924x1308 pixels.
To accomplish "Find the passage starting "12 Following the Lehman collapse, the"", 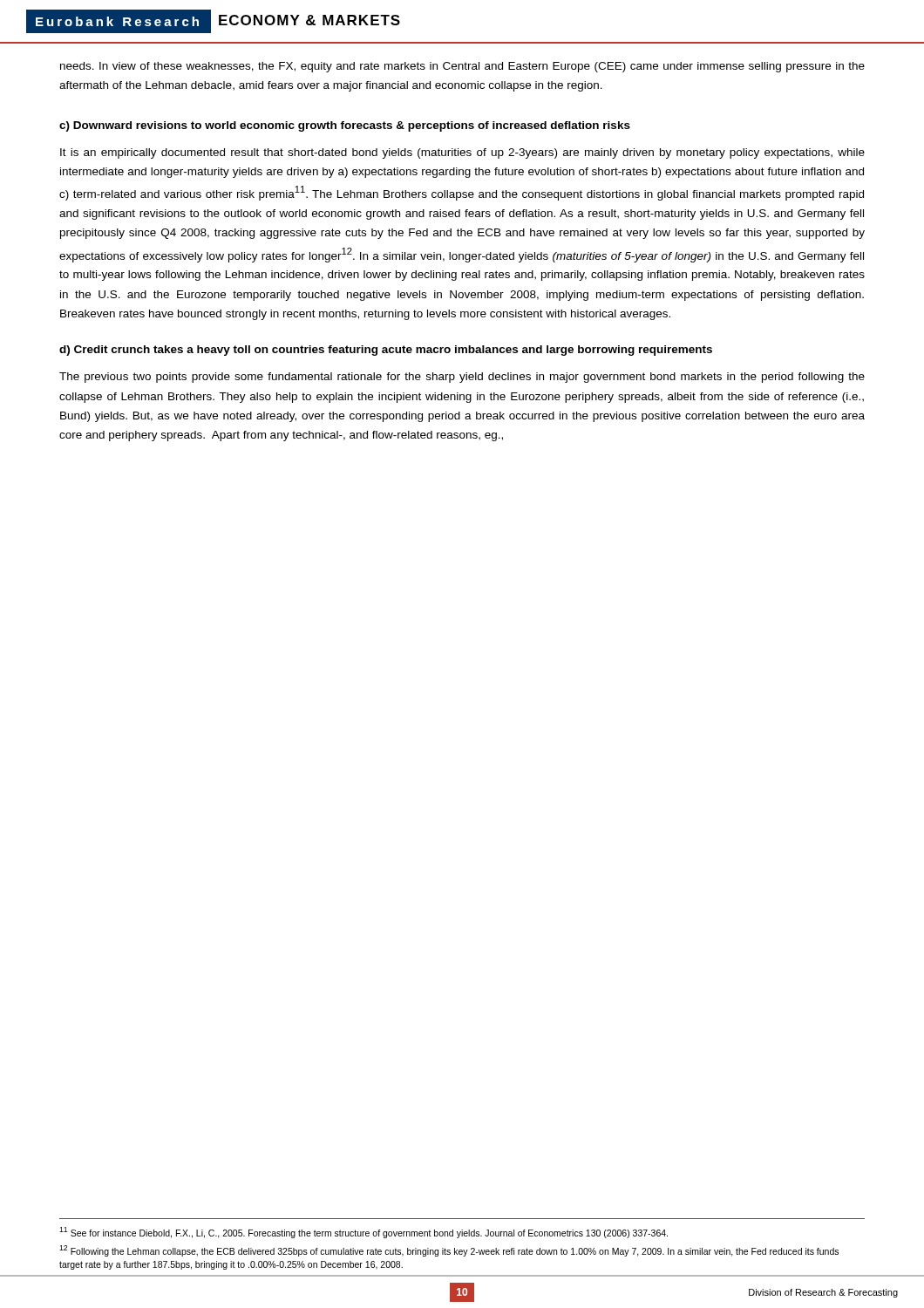I will click(449, 1257).
